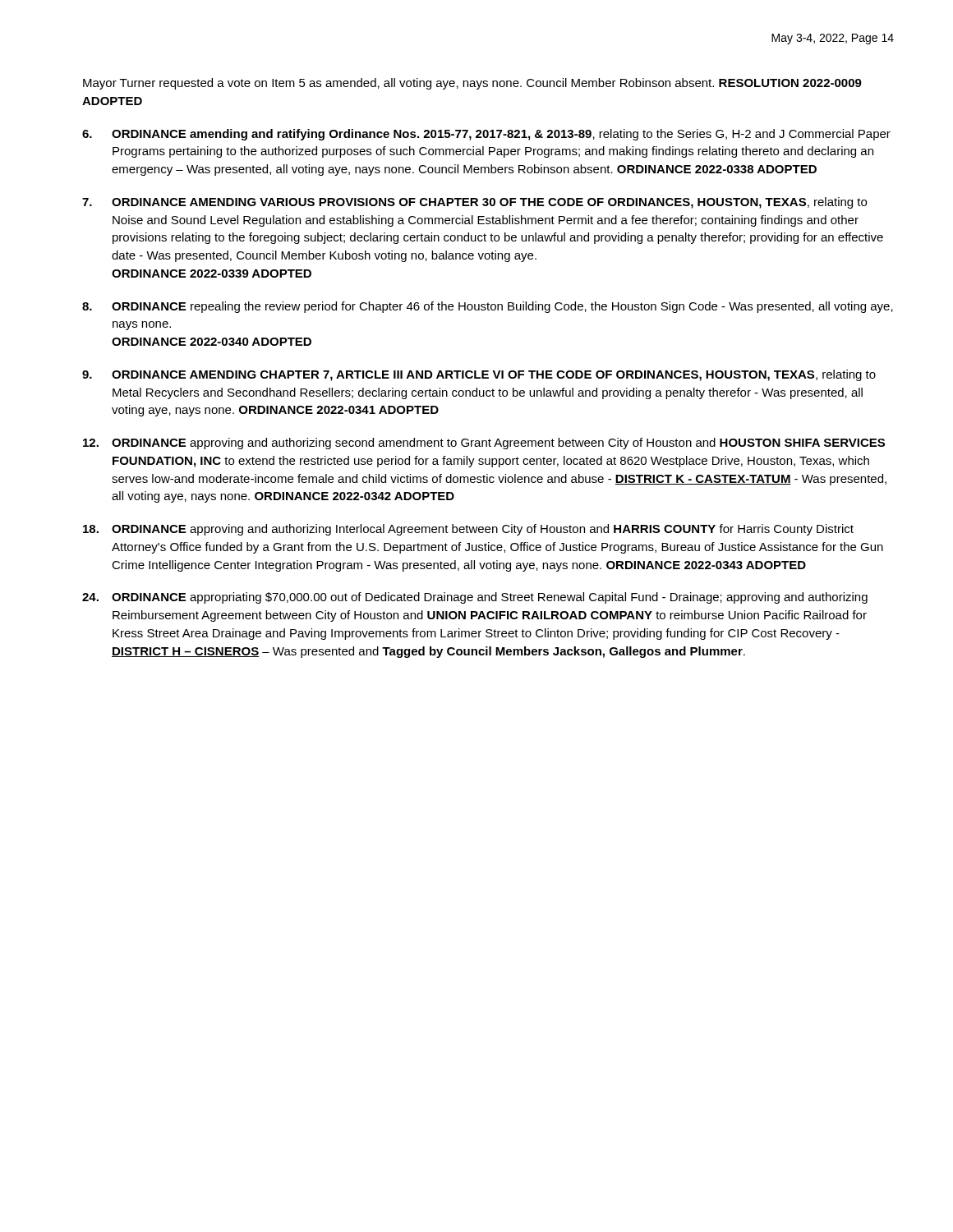
Task: Click the passage that begins "24. ORDINANCE appropriating"
Action: (488, 624)
